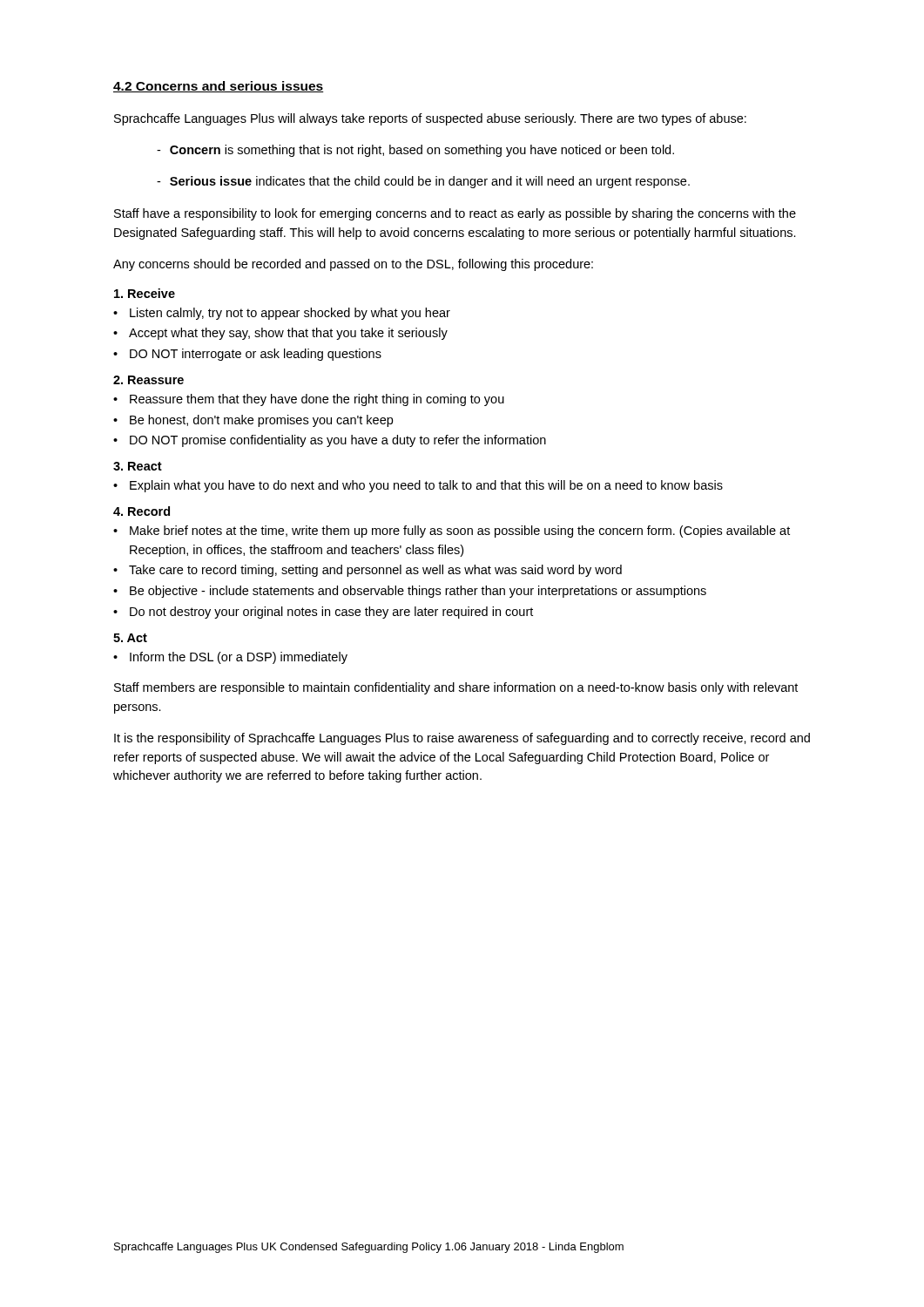Screen dimensions: 1307x924
Task: Find the list item that says "Make brief notes at the"
Action: click(x=460, y=540)
